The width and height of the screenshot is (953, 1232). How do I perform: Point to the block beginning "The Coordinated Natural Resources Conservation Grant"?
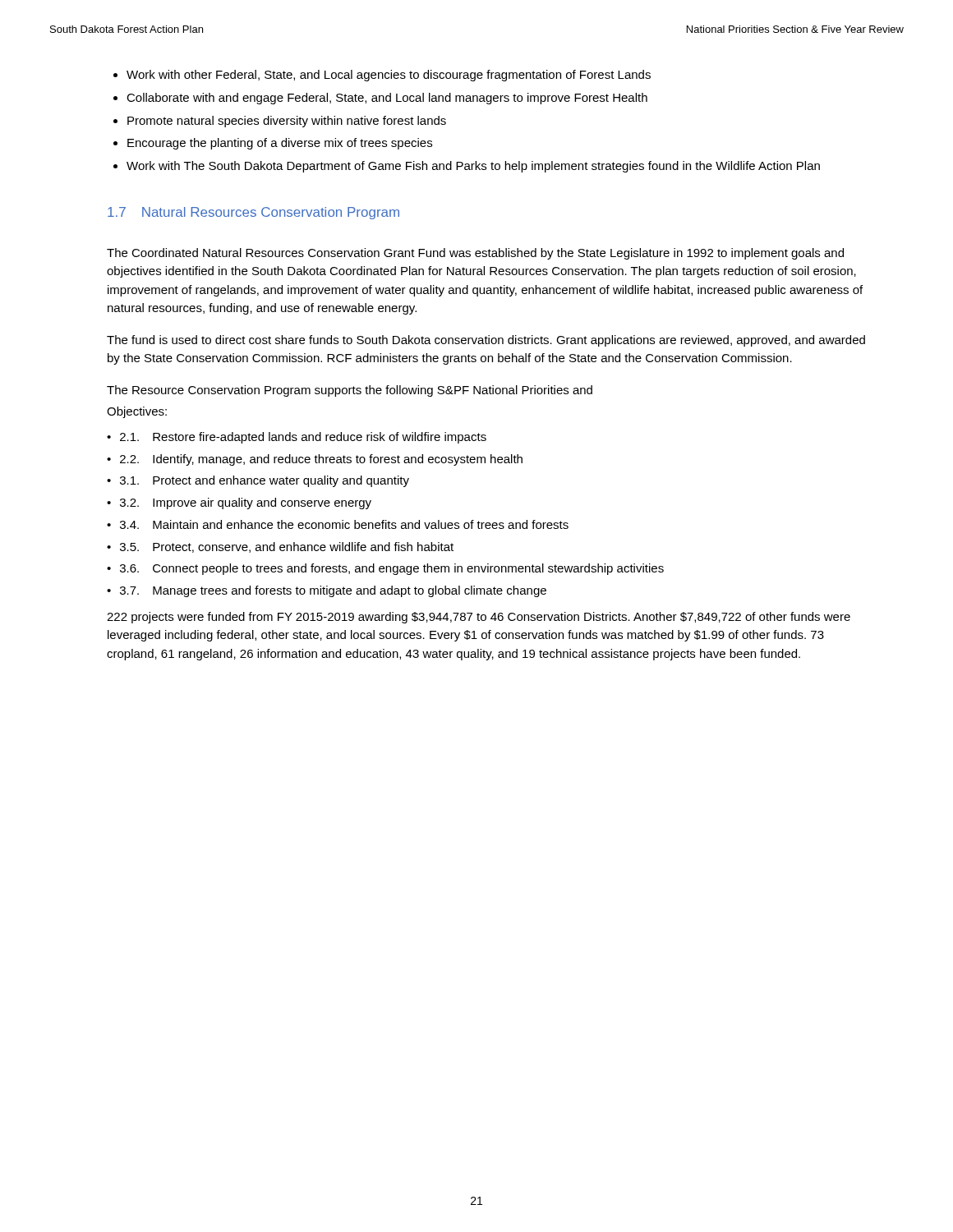coord(485,280)
